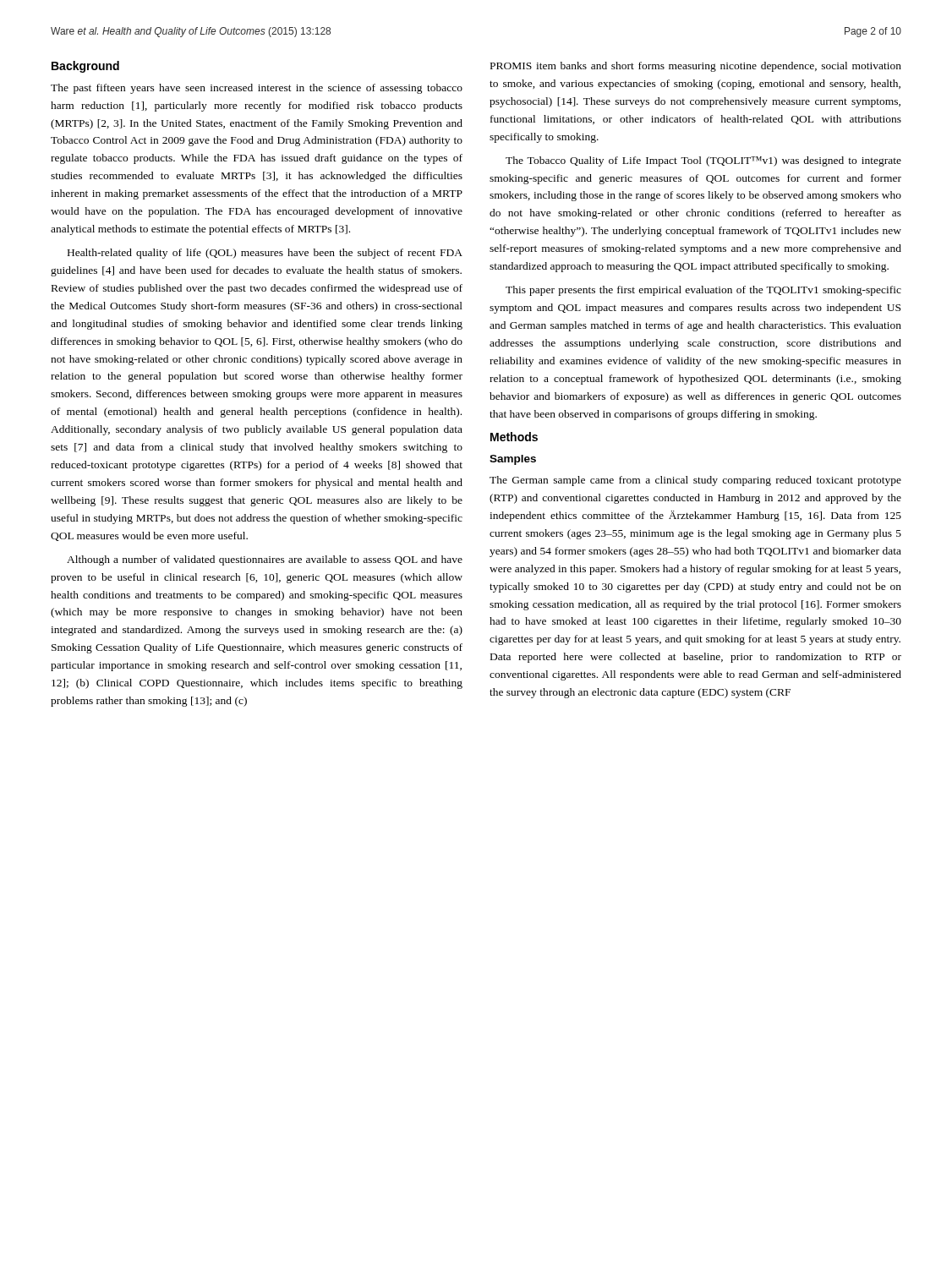
Task: Click on the text block that reads "The German sample came from a clinical study"
Action: tap(695, 587)
